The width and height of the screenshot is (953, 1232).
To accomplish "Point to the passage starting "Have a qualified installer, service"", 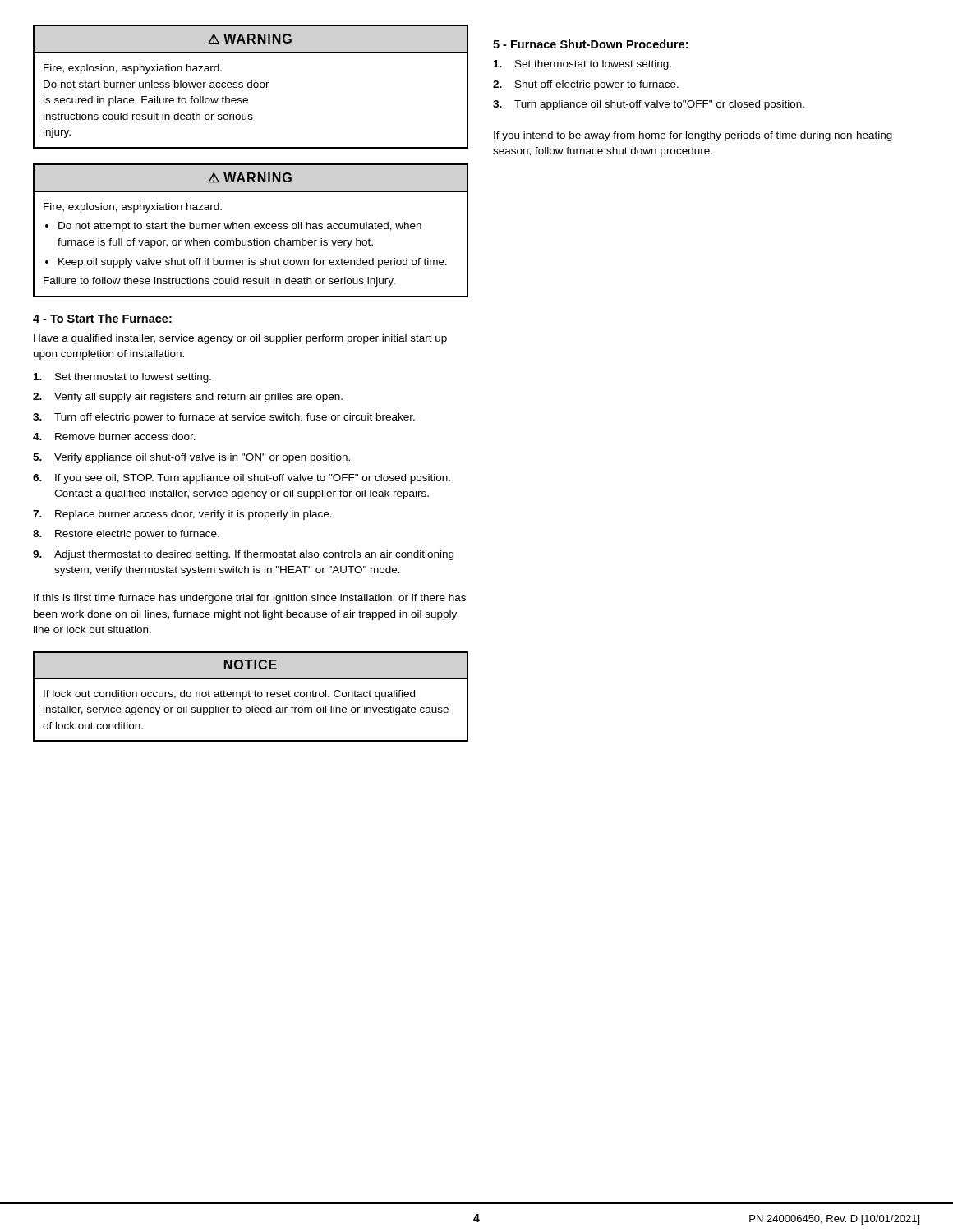I will [240, 346].
